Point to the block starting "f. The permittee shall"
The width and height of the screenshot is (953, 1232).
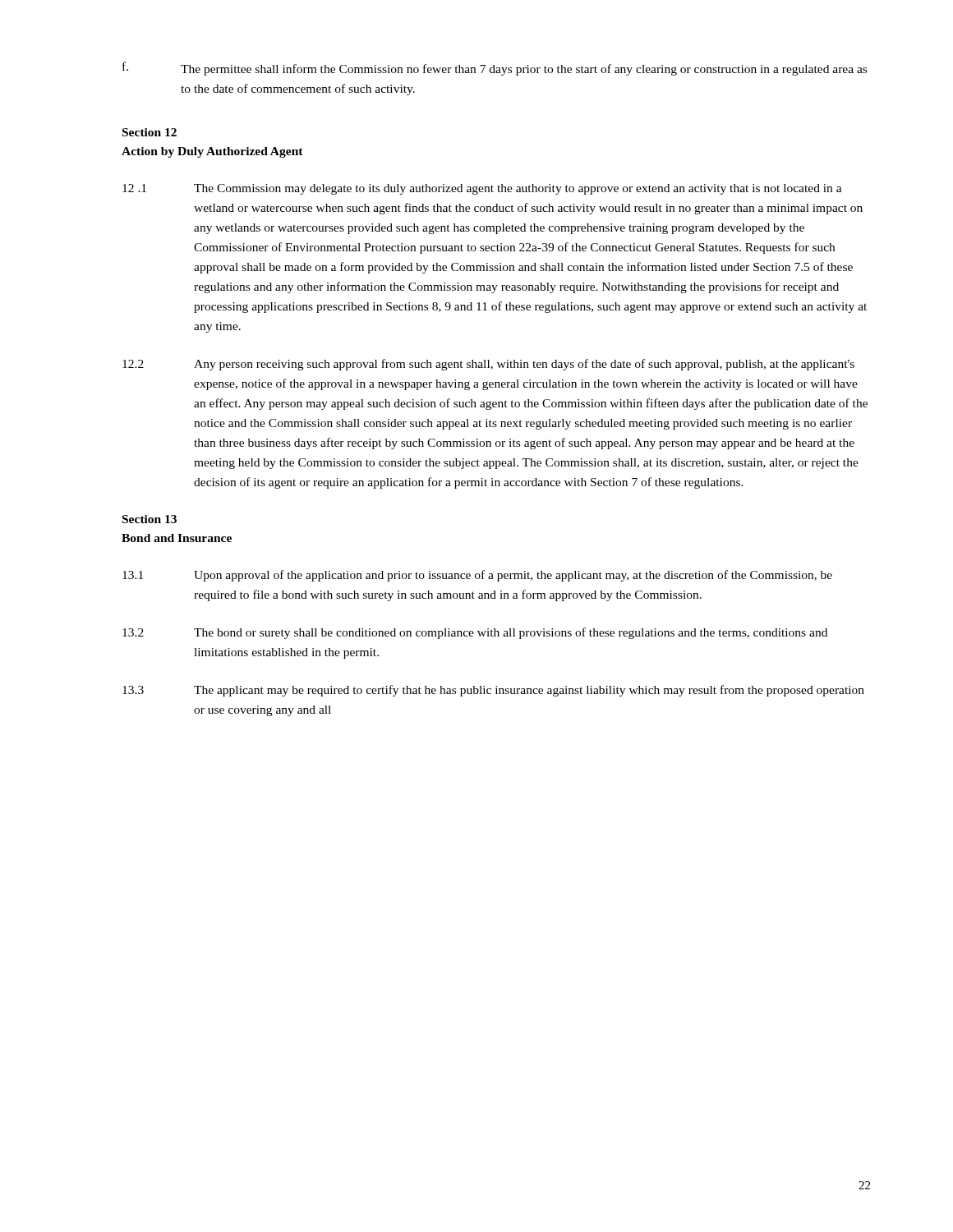pos(496,79)
